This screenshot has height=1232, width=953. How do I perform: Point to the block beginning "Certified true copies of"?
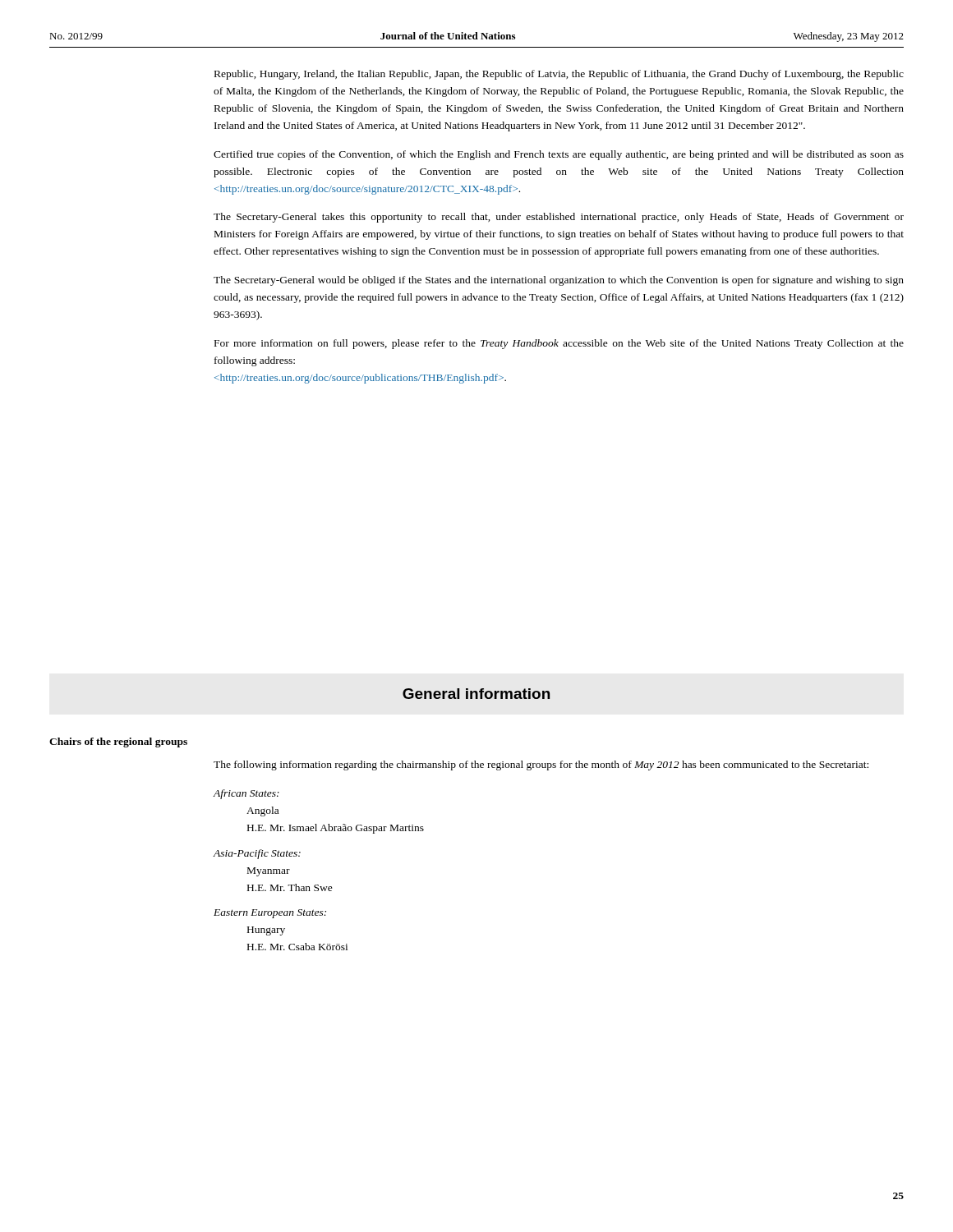559,171
